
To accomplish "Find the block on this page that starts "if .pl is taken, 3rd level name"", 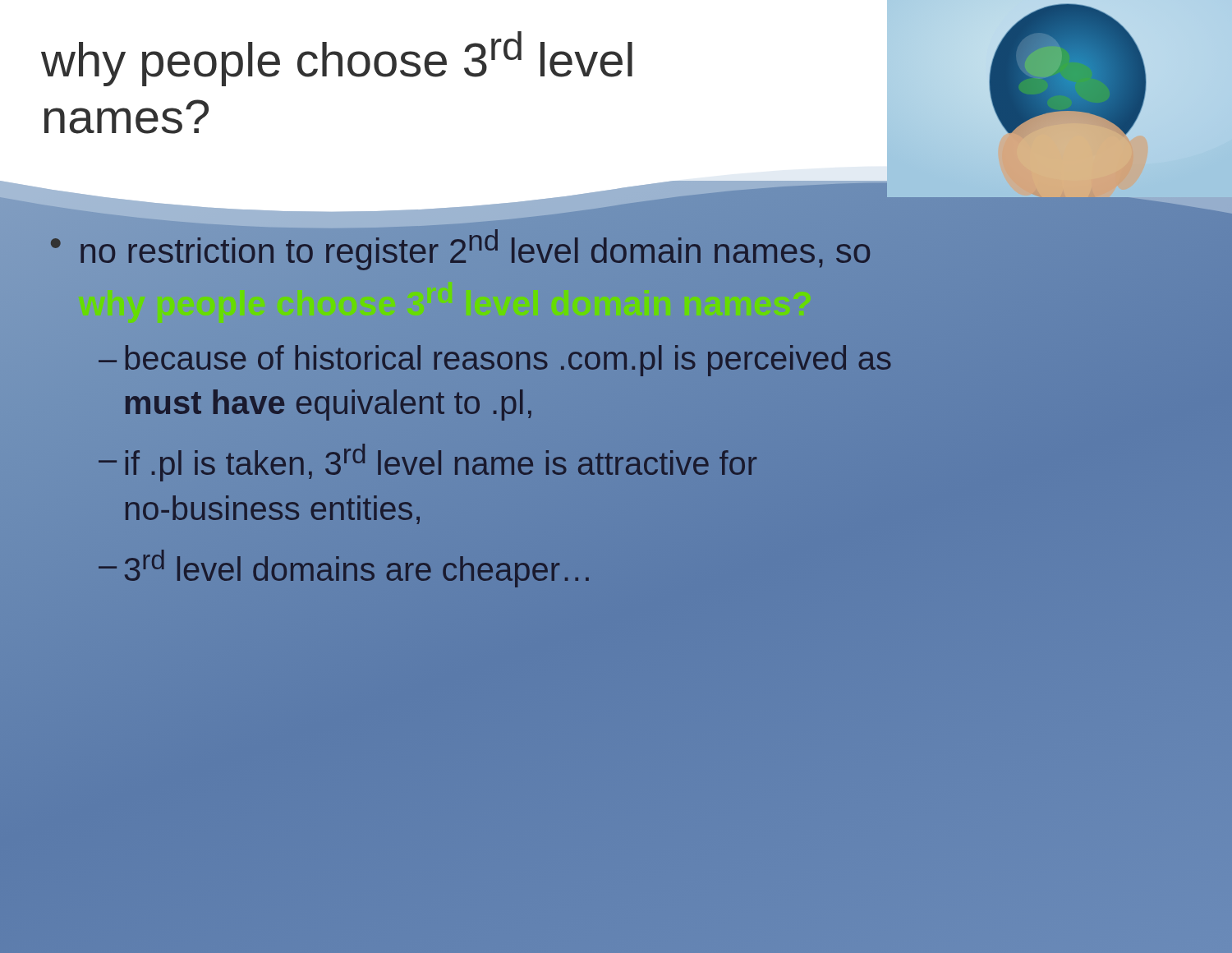I will coord(440,483).
